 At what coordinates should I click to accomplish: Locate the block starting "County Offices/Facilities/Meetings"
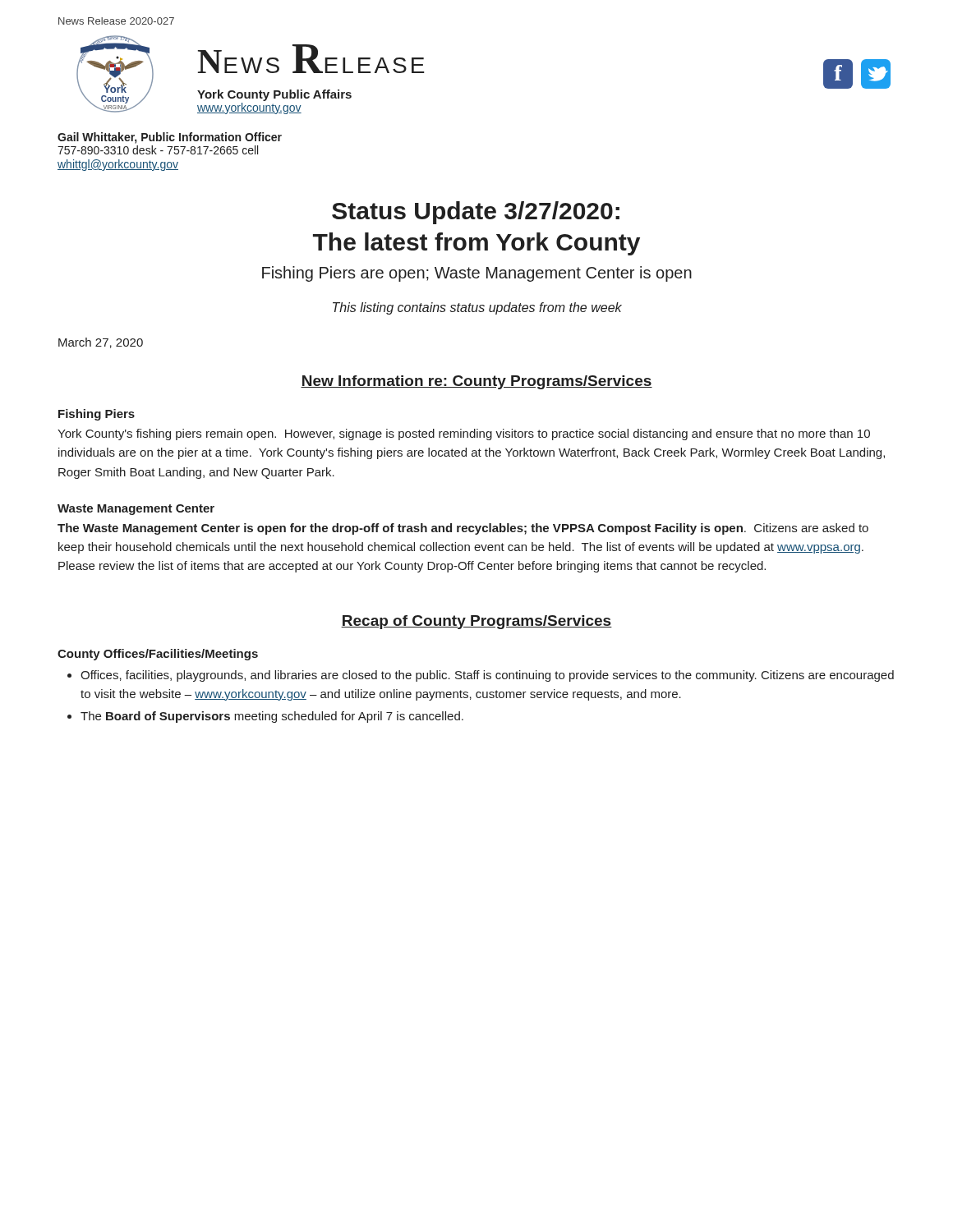coord(158,653)
